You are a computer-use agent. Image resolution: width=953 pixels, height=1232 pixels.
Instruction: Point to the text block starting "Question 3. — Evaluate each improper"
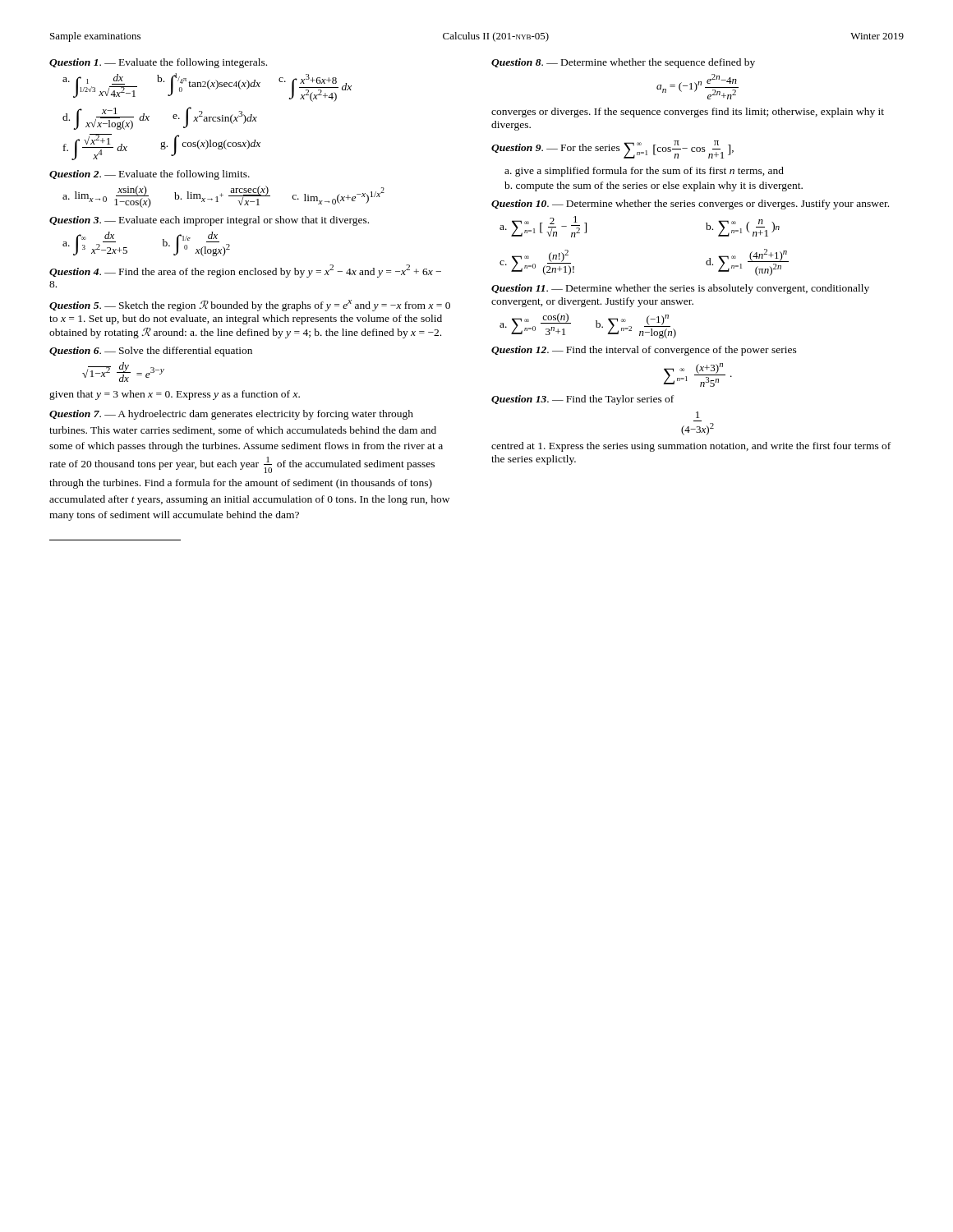pos(210,219)
